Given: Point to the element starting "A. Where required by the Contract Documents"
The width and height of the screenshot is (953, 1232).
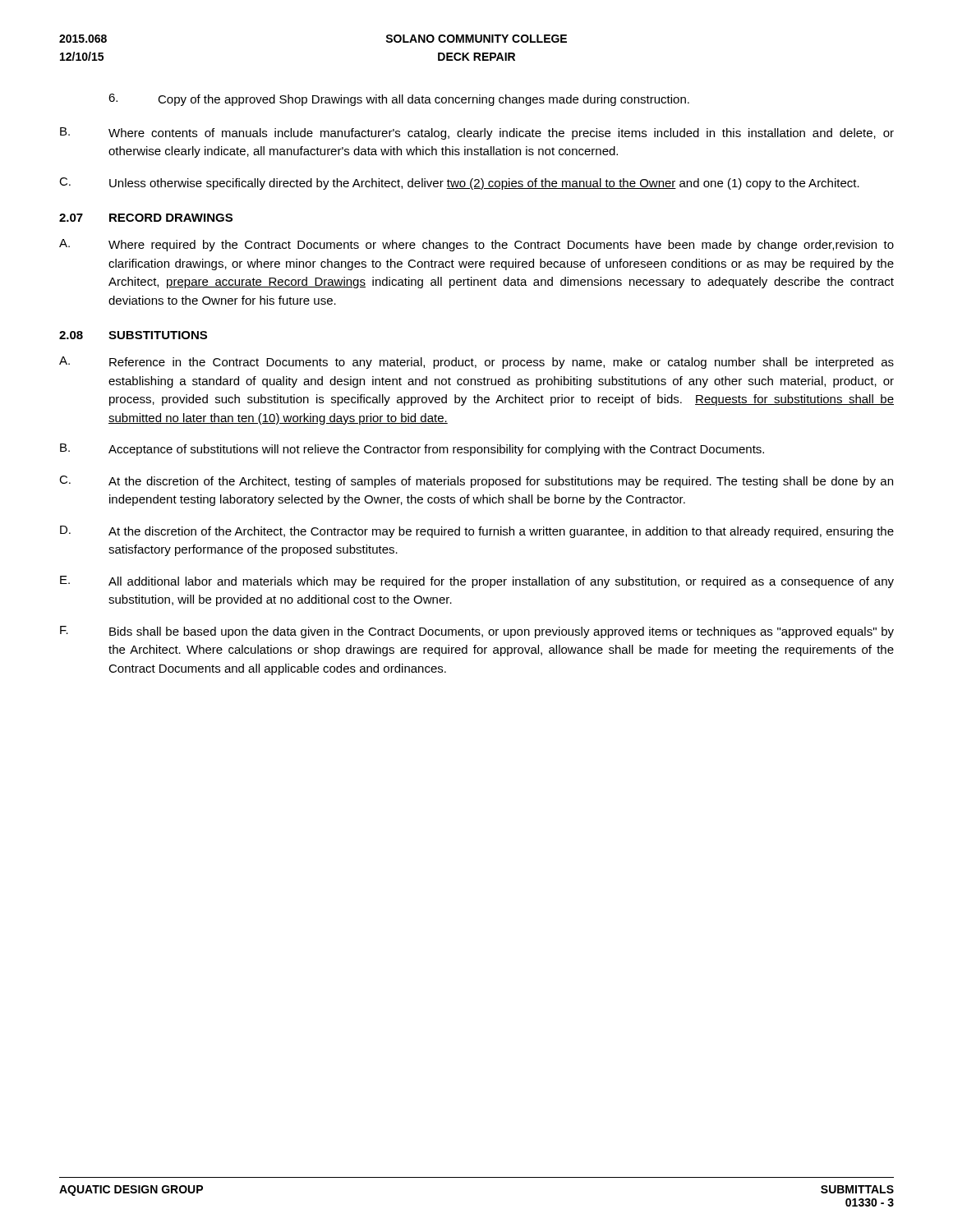Looking at the screenshot, I should point(476,273).
